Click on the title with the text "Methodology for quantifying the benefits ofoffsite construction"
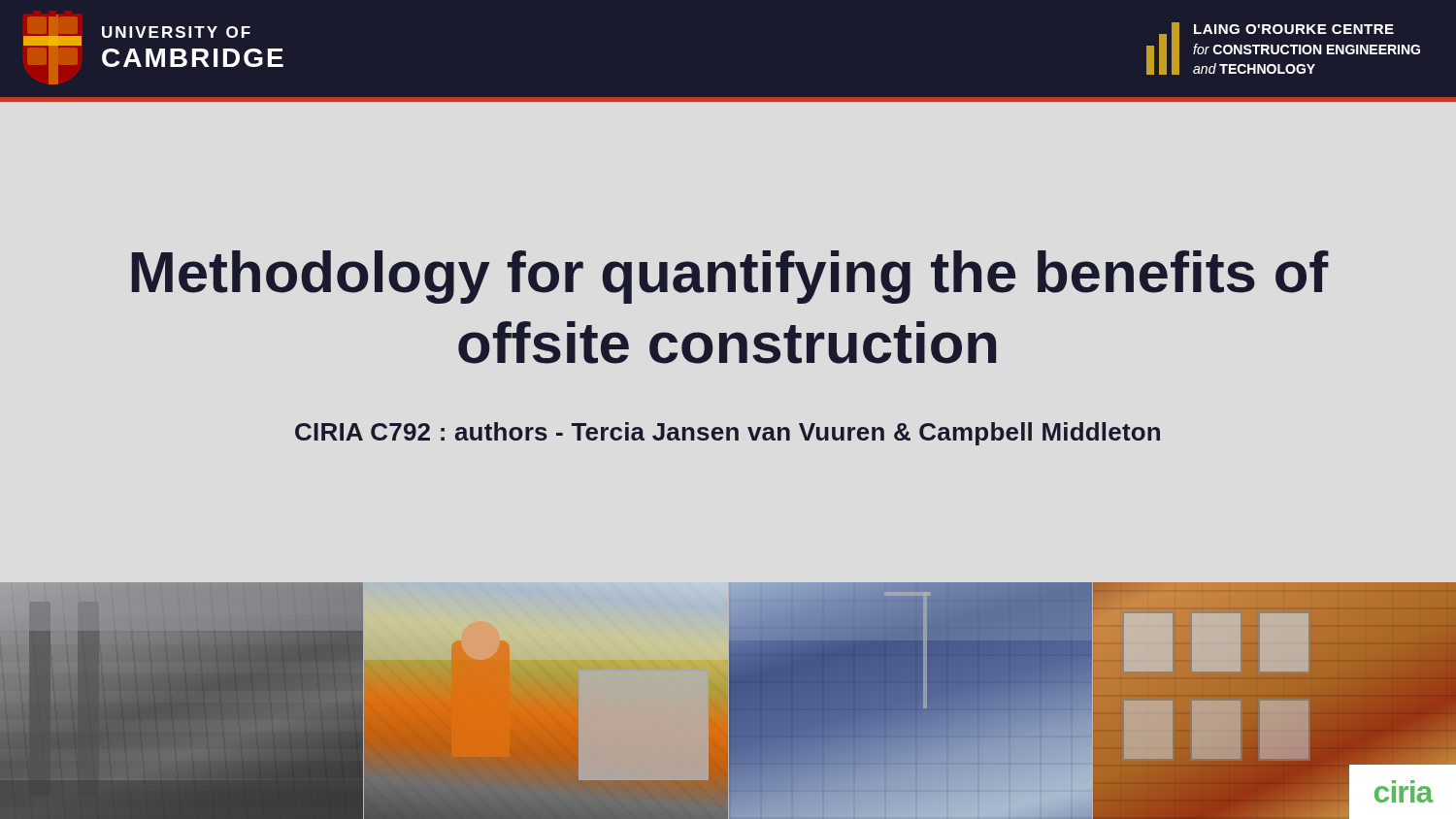This screenshot has width=1456, height=819. click(728, 308)
